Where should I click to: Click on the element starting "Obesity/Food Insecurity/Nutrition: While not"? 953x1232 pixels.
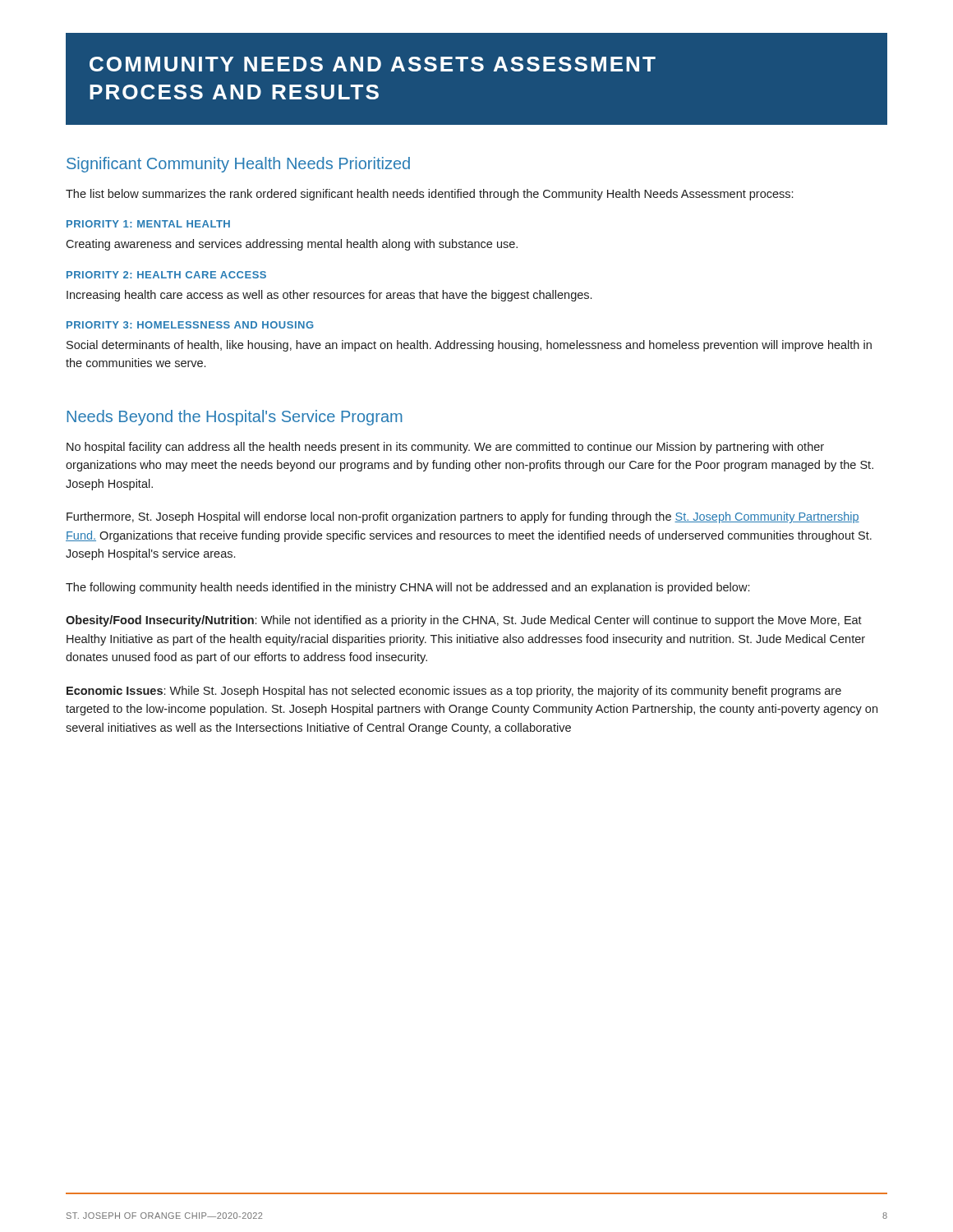pos(476,639)
